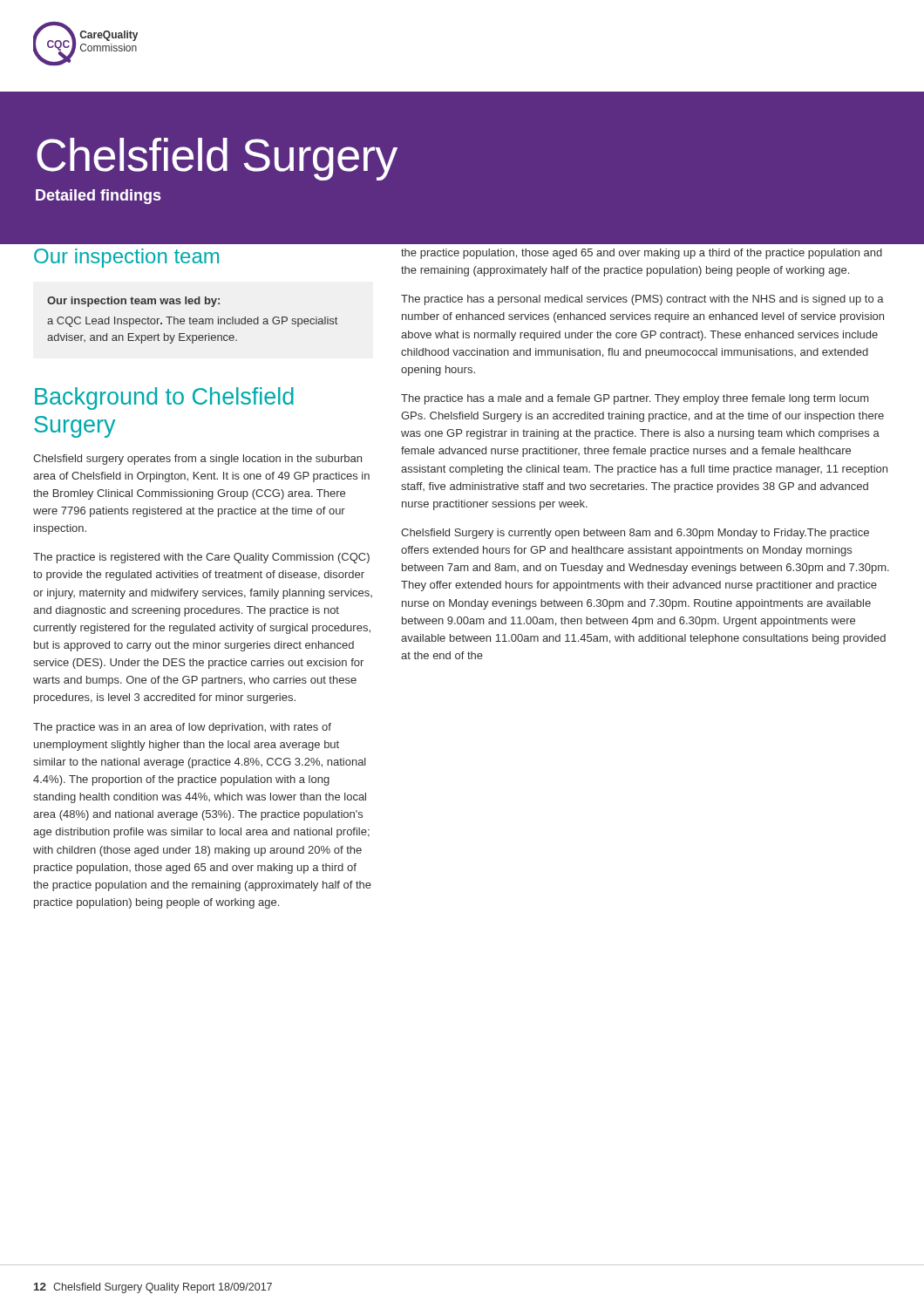The height and width of the screenshot is (1308, 924).
Task: Select the title
Action: click(x=479, y=156)
